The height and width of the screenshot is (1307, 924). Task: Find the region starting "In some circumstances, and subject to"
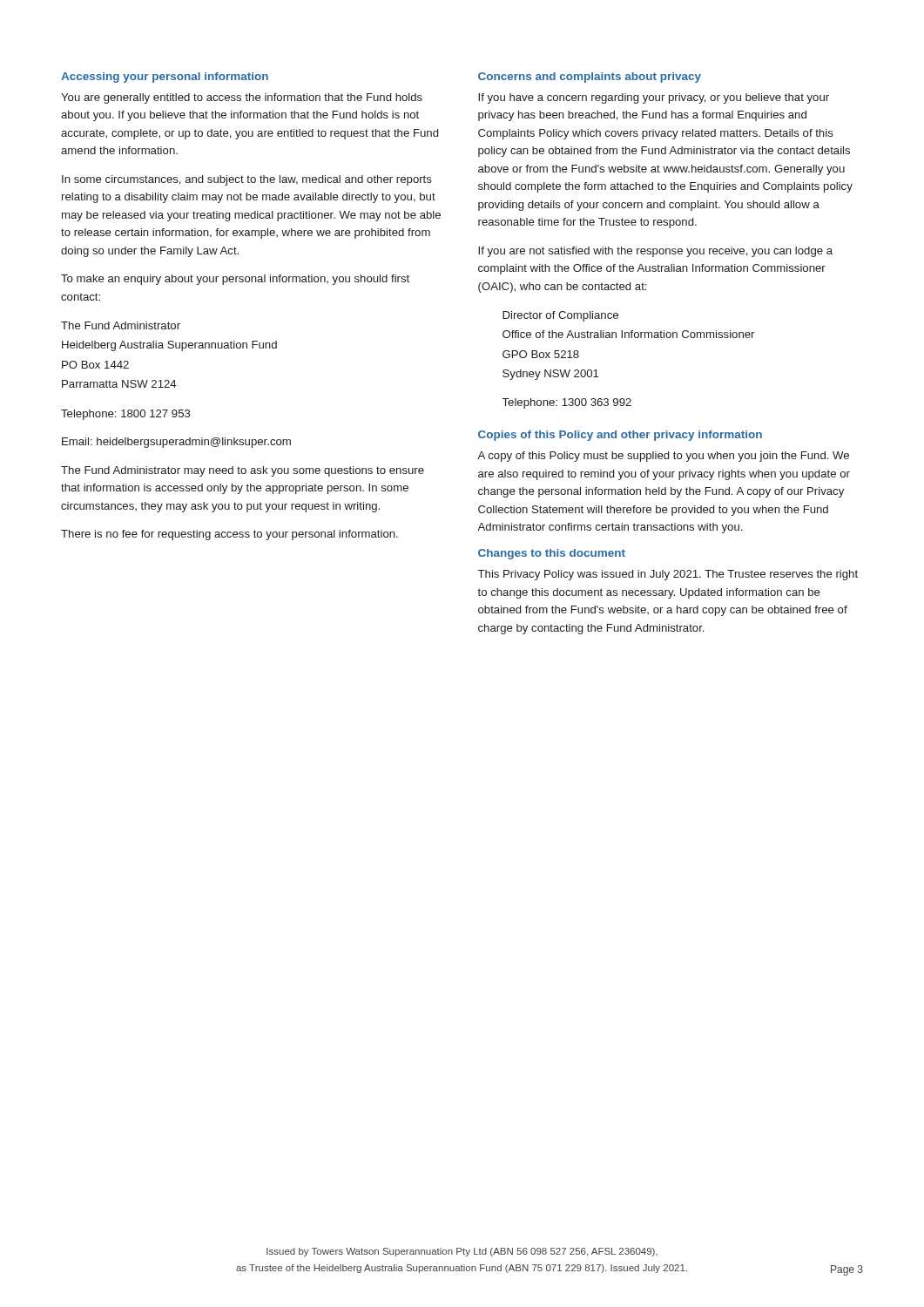pyautogui.click(x=251, y=215)
